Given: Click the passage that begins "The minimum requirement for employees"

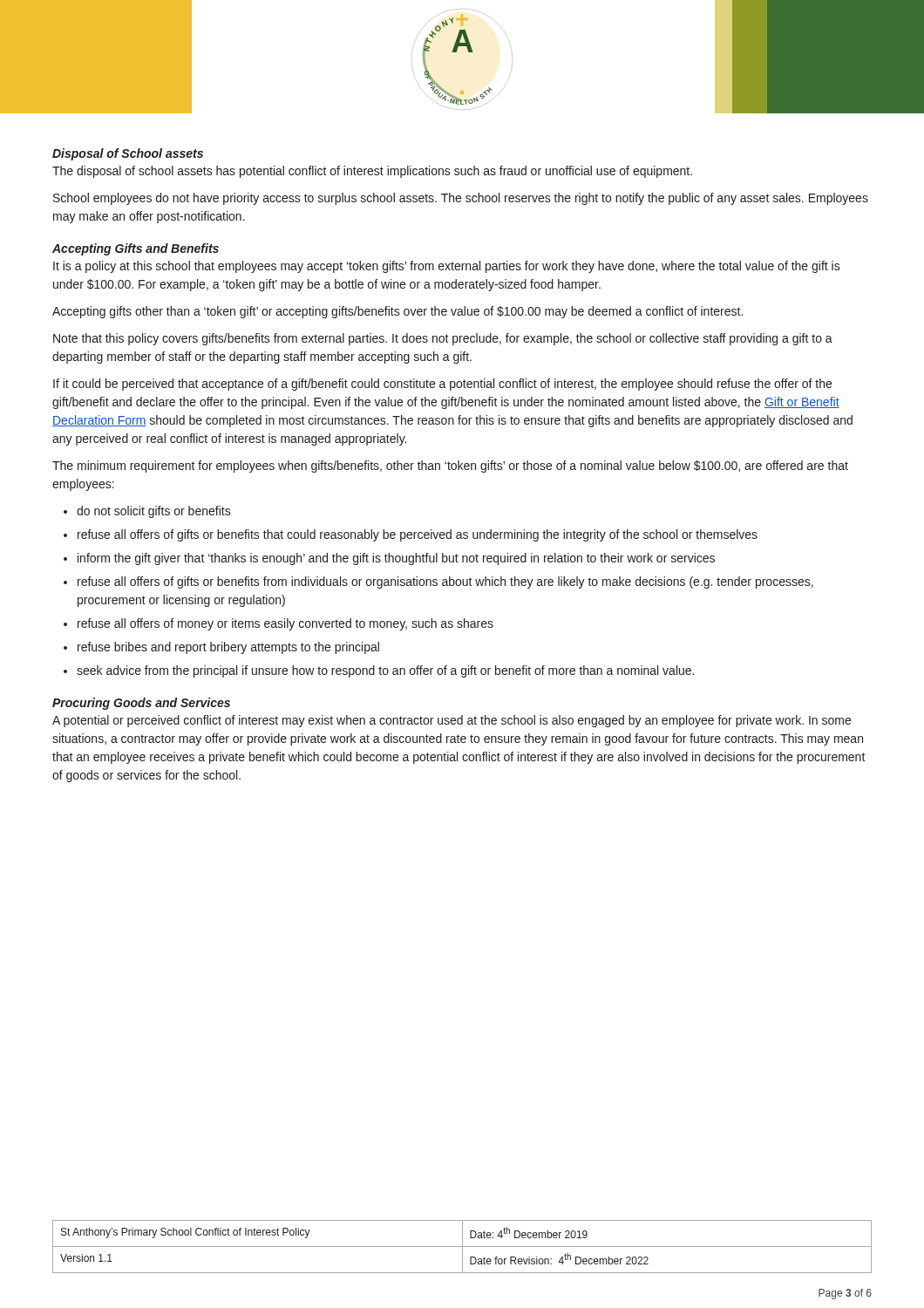Looking at the screenshot, I should coord(462,475).
